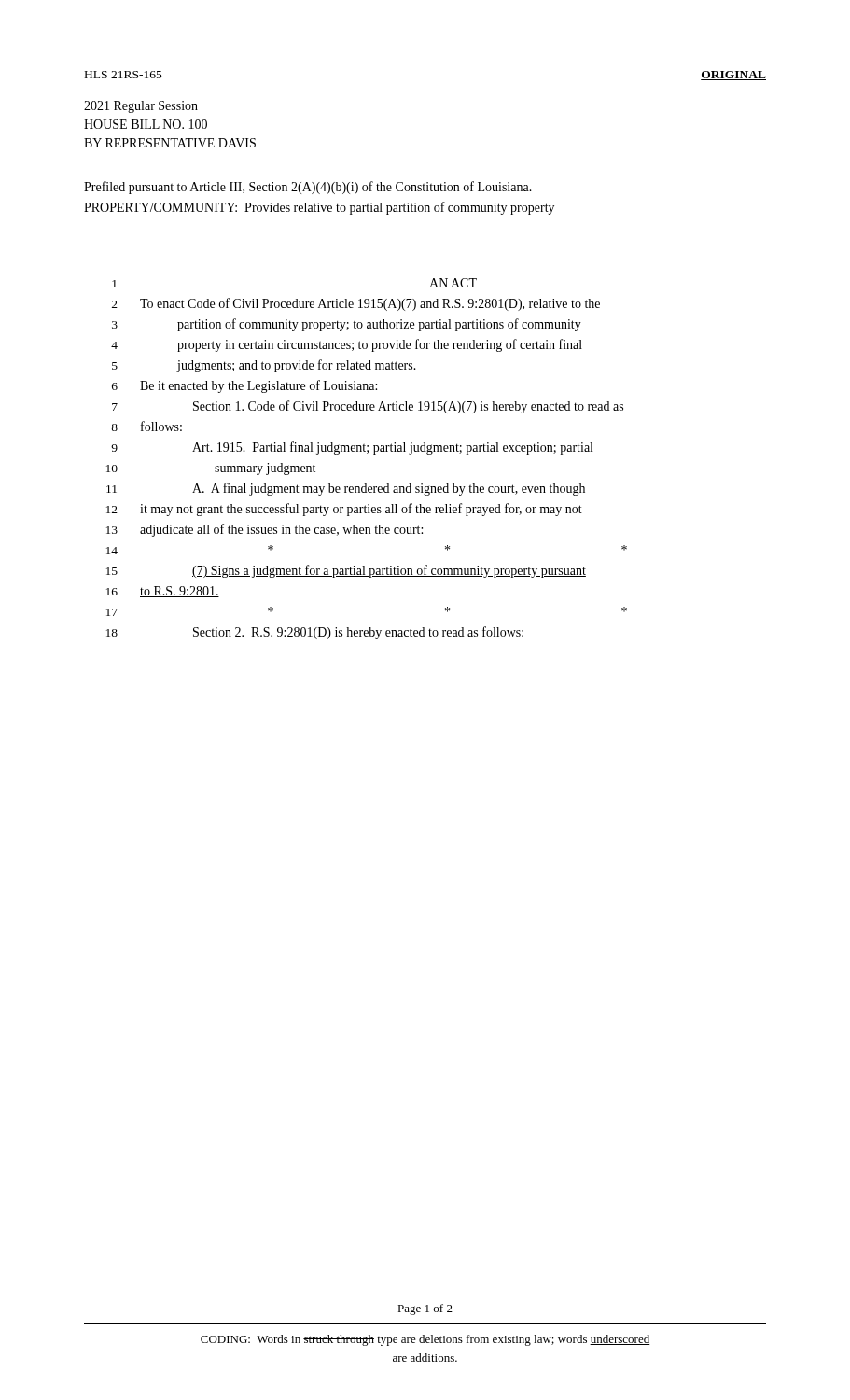Find the element starting "HOUSE BILL NO."
This screenshot has height=1400, width=850.
(146, 125)
